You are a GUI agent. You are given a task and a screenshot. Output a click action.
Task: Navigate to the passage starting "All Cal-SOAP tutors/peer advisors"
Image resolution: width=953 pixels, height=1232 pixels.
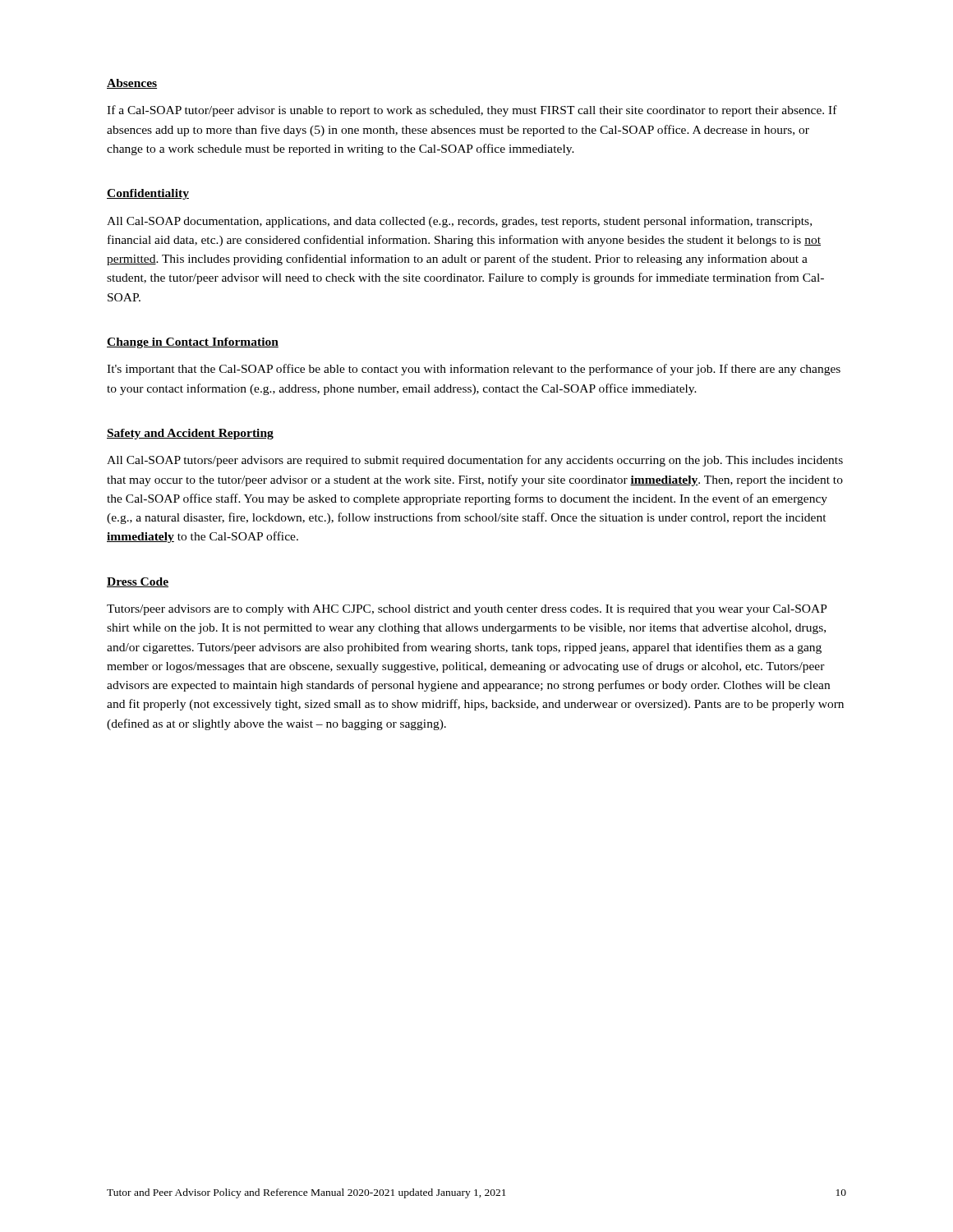pyautogui.click(x=475, y=498)
